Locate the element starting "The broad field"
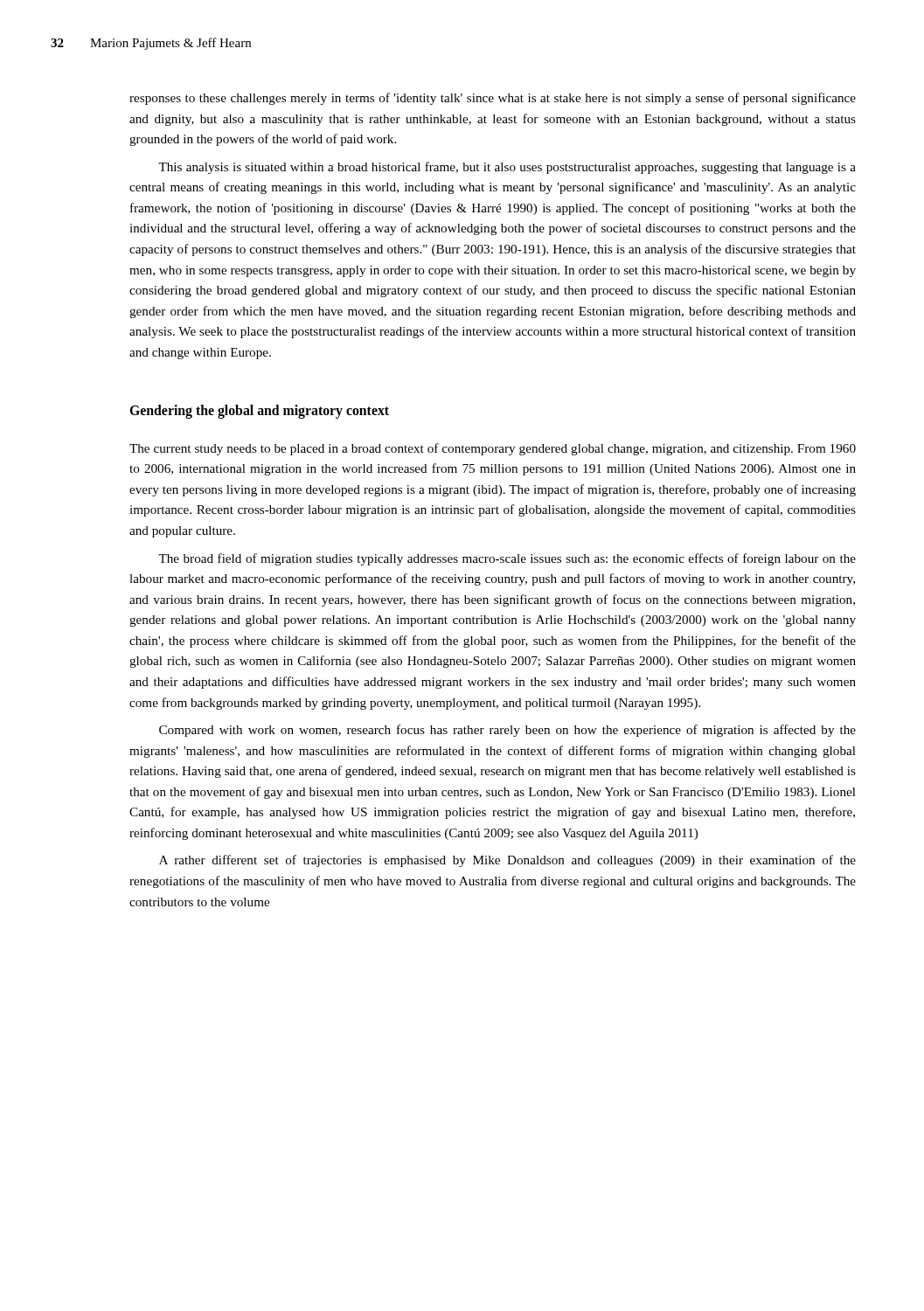Screen dimensions: 1311x924 pos(493,630)
